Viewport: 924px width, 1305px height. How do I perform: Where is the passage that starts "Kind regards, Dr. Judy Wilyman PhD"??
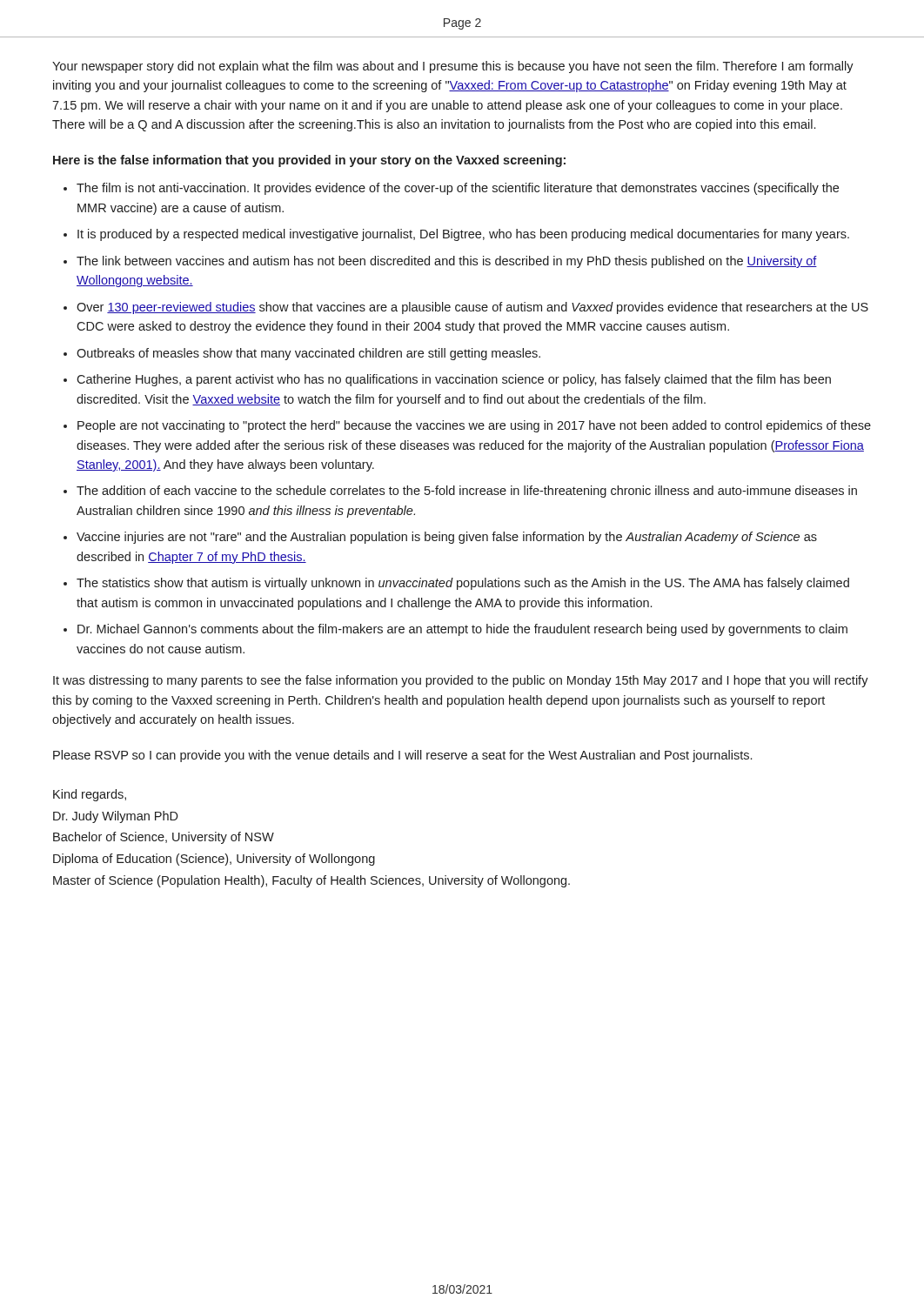[90, 795]
